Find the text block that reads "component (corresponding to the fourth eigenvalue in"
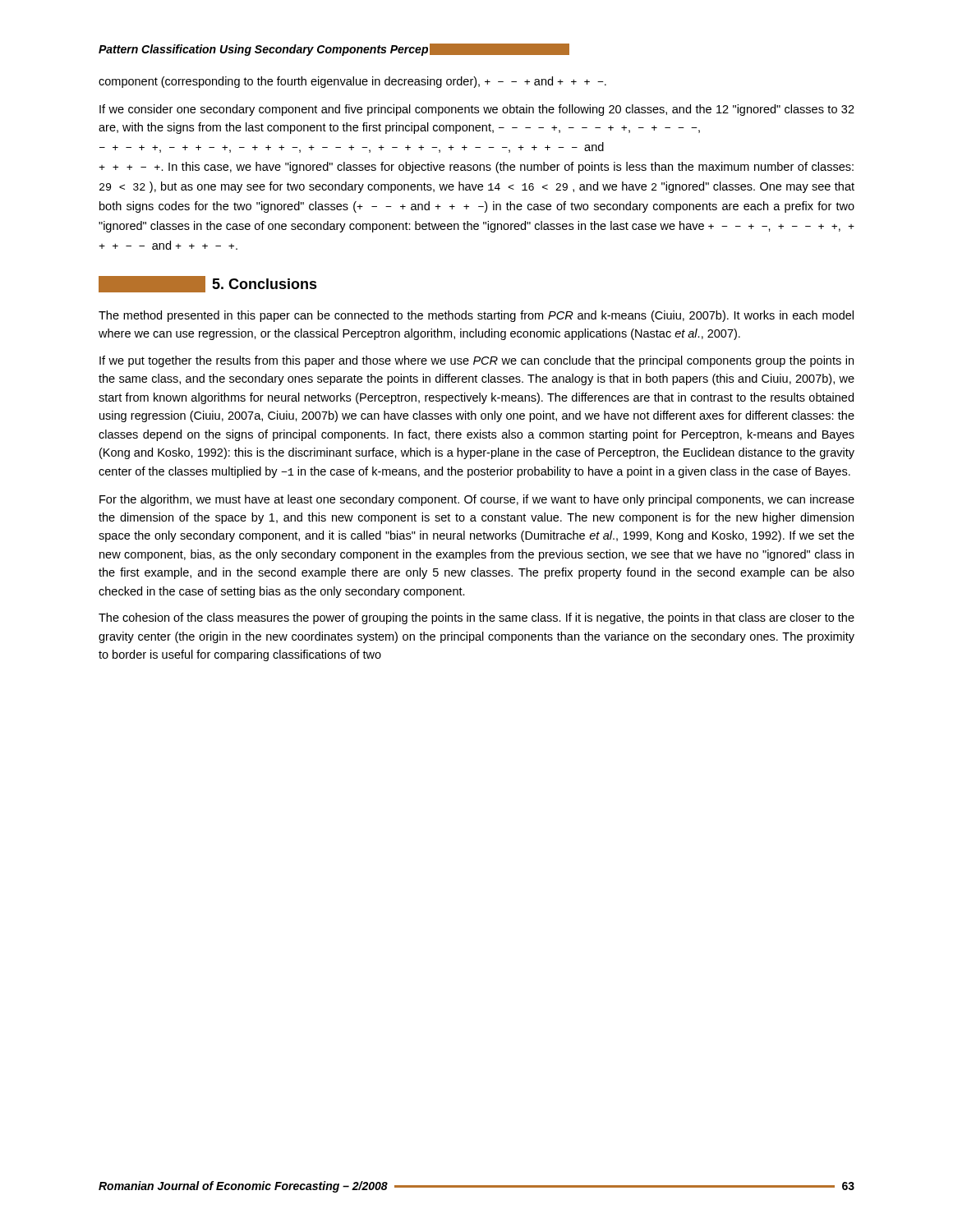 476,82
